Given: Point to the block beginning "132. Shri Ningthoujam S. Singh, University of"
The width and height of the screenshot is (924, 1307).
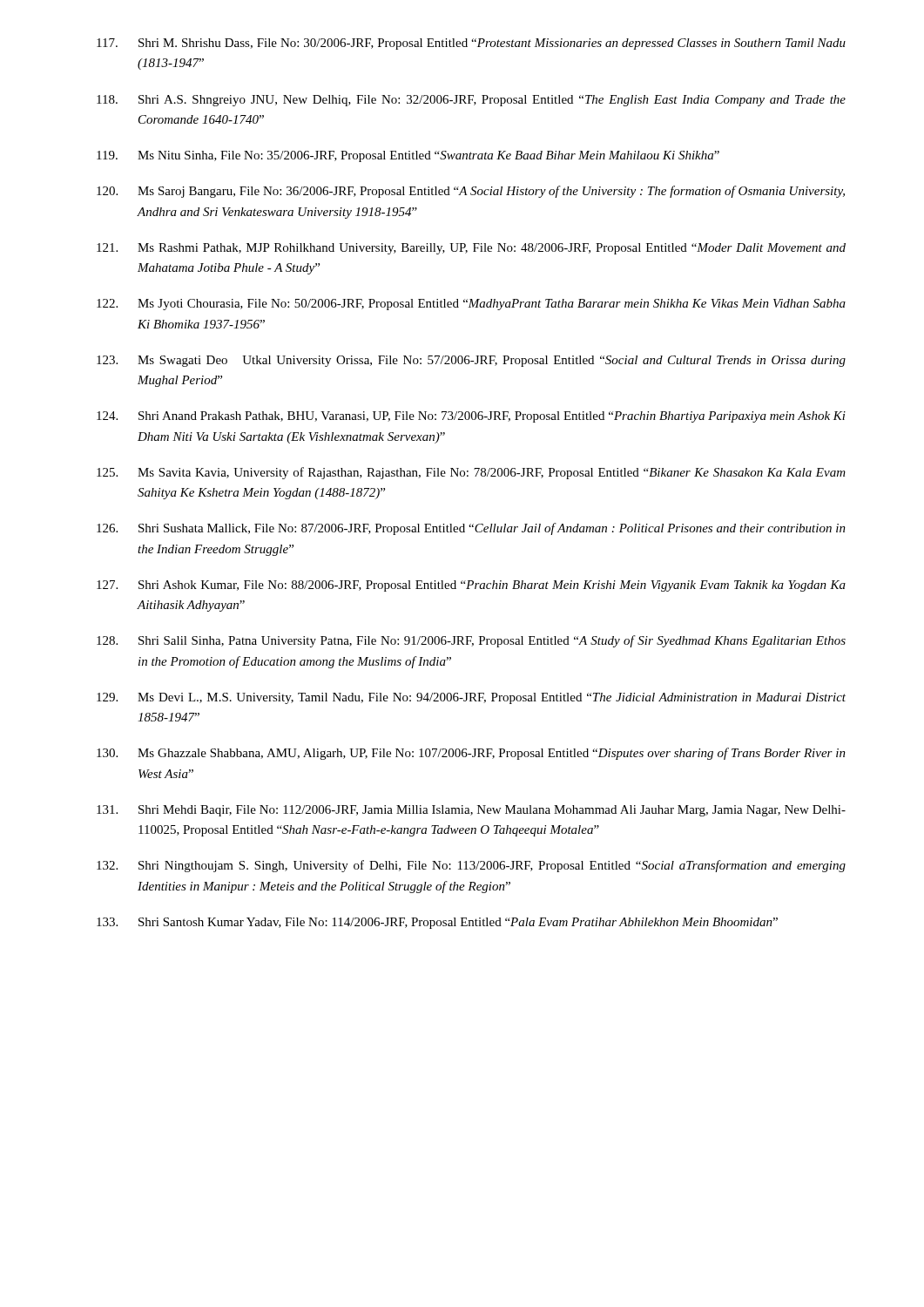Looking at the screenshot, I should point(471,876).
